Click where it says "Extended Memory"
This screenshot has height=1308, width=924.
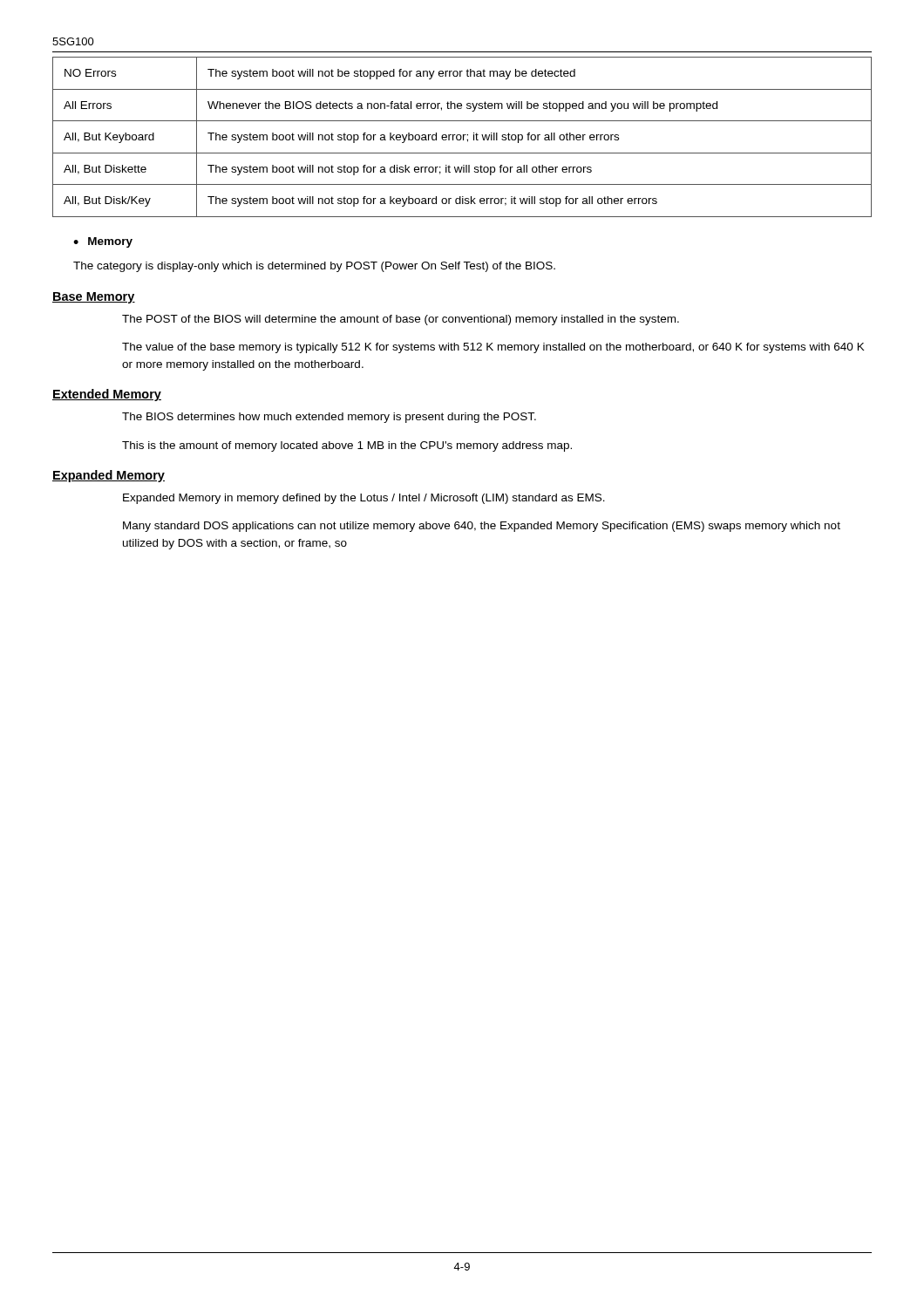pos(107,394)
